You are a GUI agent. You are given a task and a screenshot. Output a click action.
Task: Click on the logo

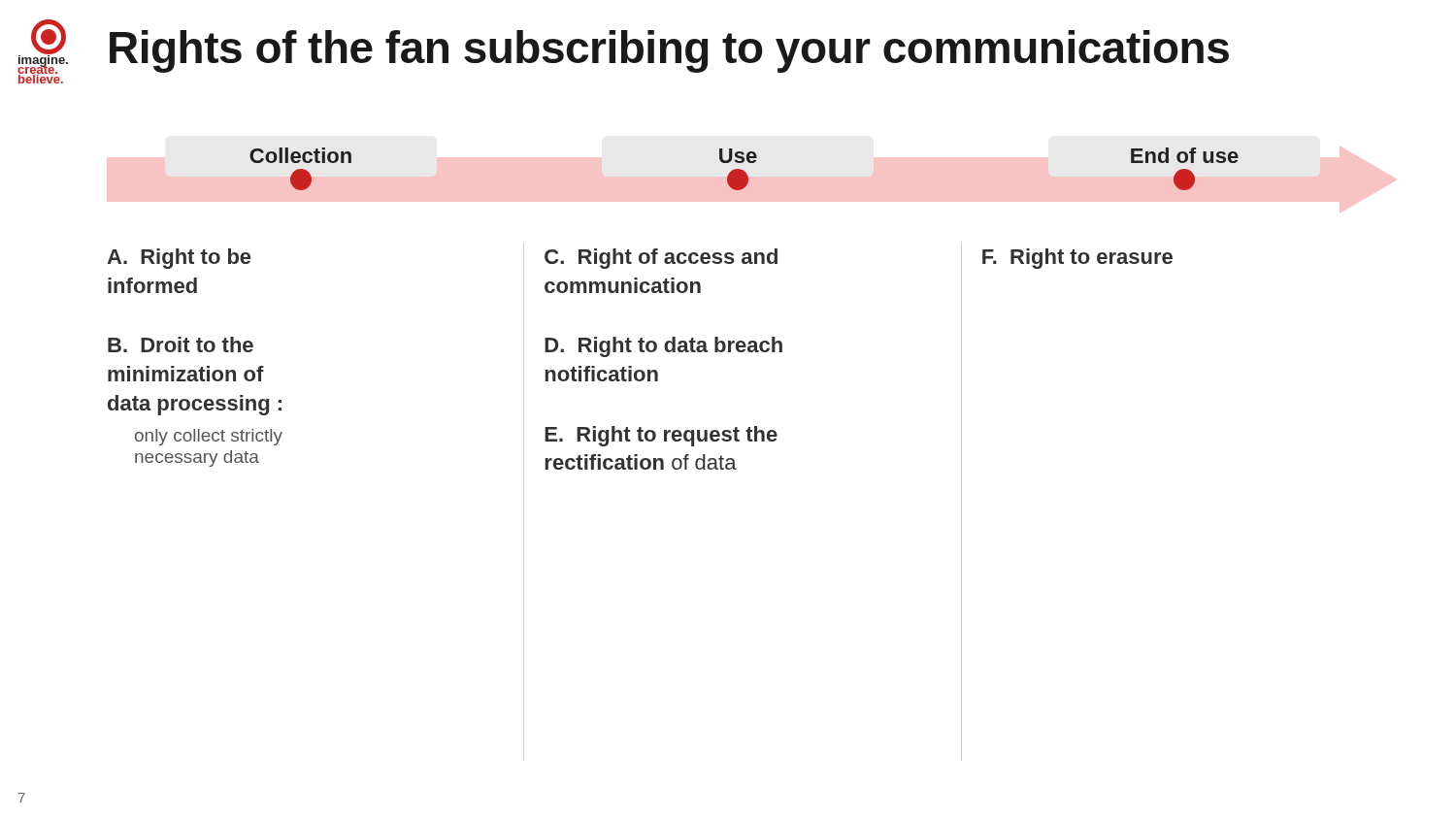point(56,50)
